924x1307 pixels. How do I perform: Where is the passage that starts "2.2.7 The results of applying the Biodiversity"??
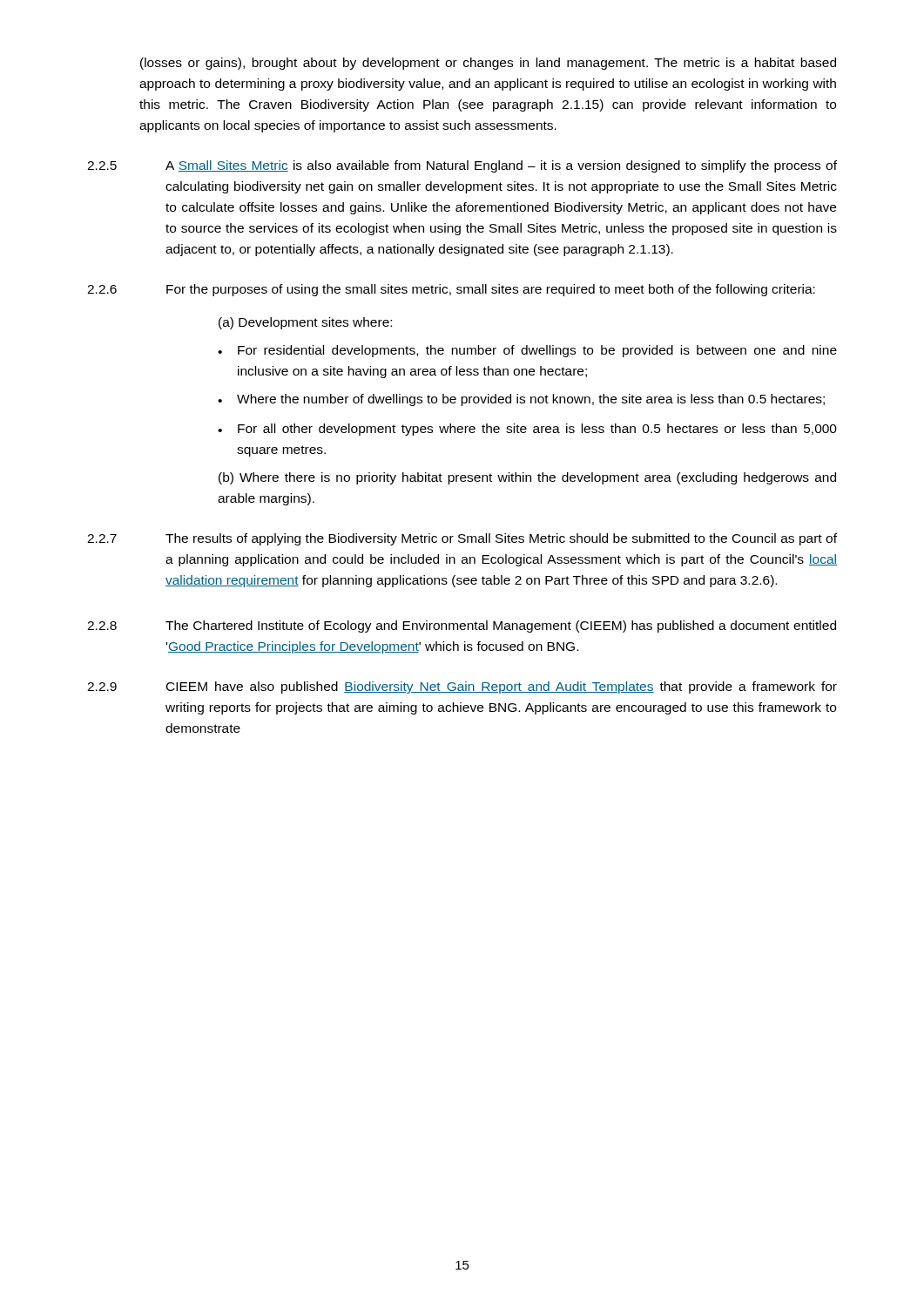pos(462,560)
